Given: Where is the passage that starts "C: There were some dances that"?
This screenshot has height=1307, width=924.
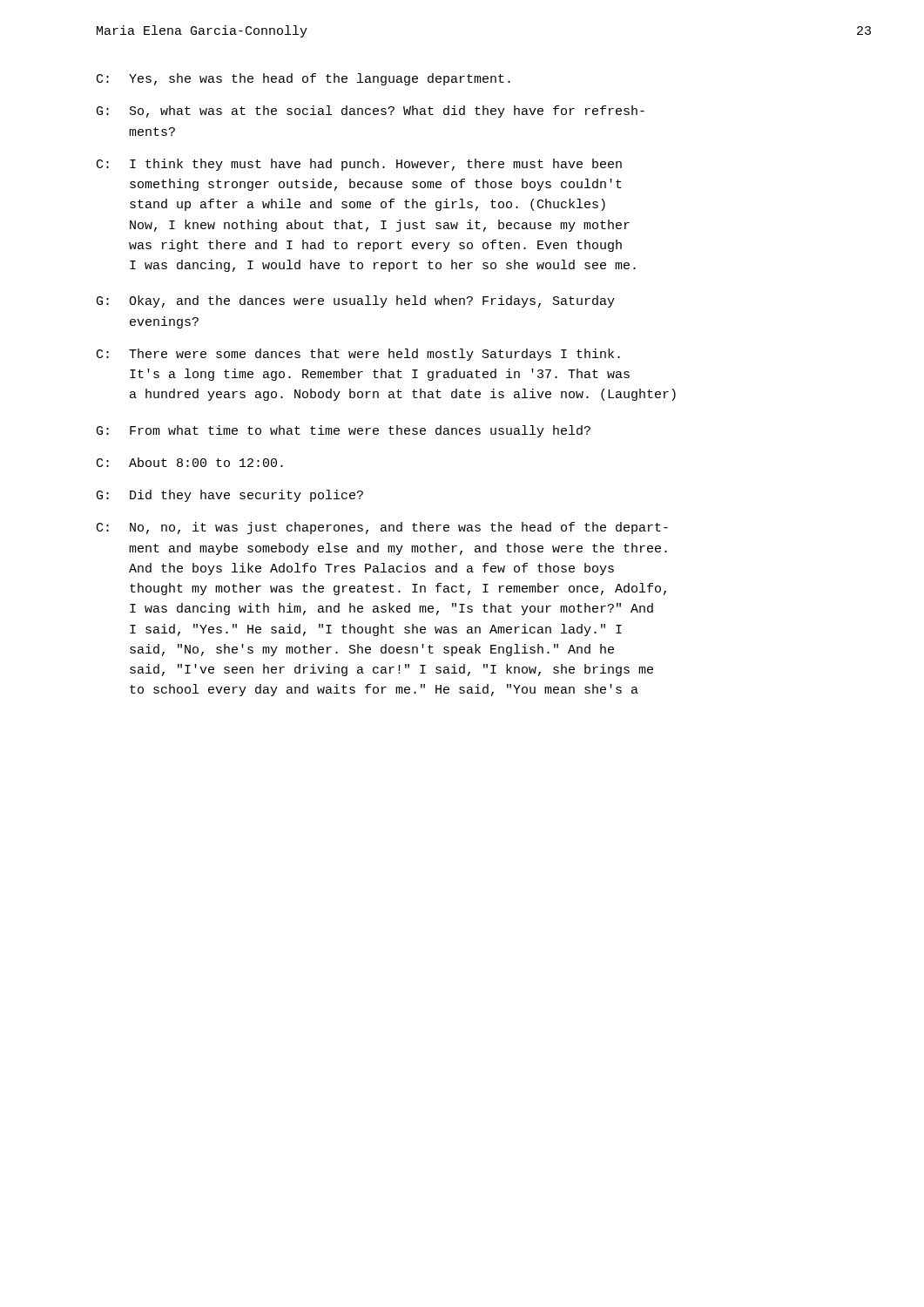Looking at the screenshot, I should pyautogui.click(x=475, y=375).
